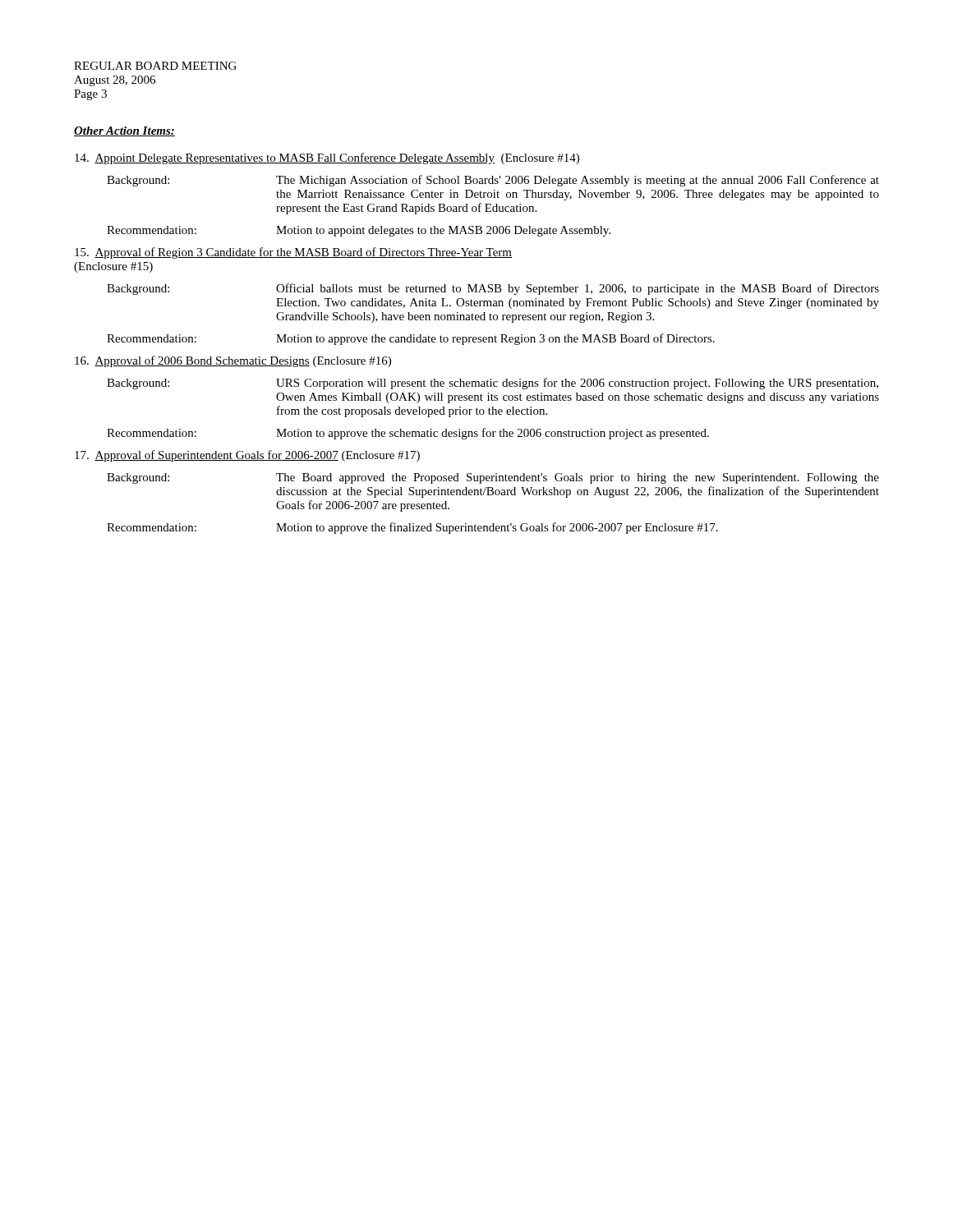Find the text block that reads "Appoint Delegate Representatives to MASB Fall Conference"
This screenshot has height=1232, width=953.
pos(327,158)
